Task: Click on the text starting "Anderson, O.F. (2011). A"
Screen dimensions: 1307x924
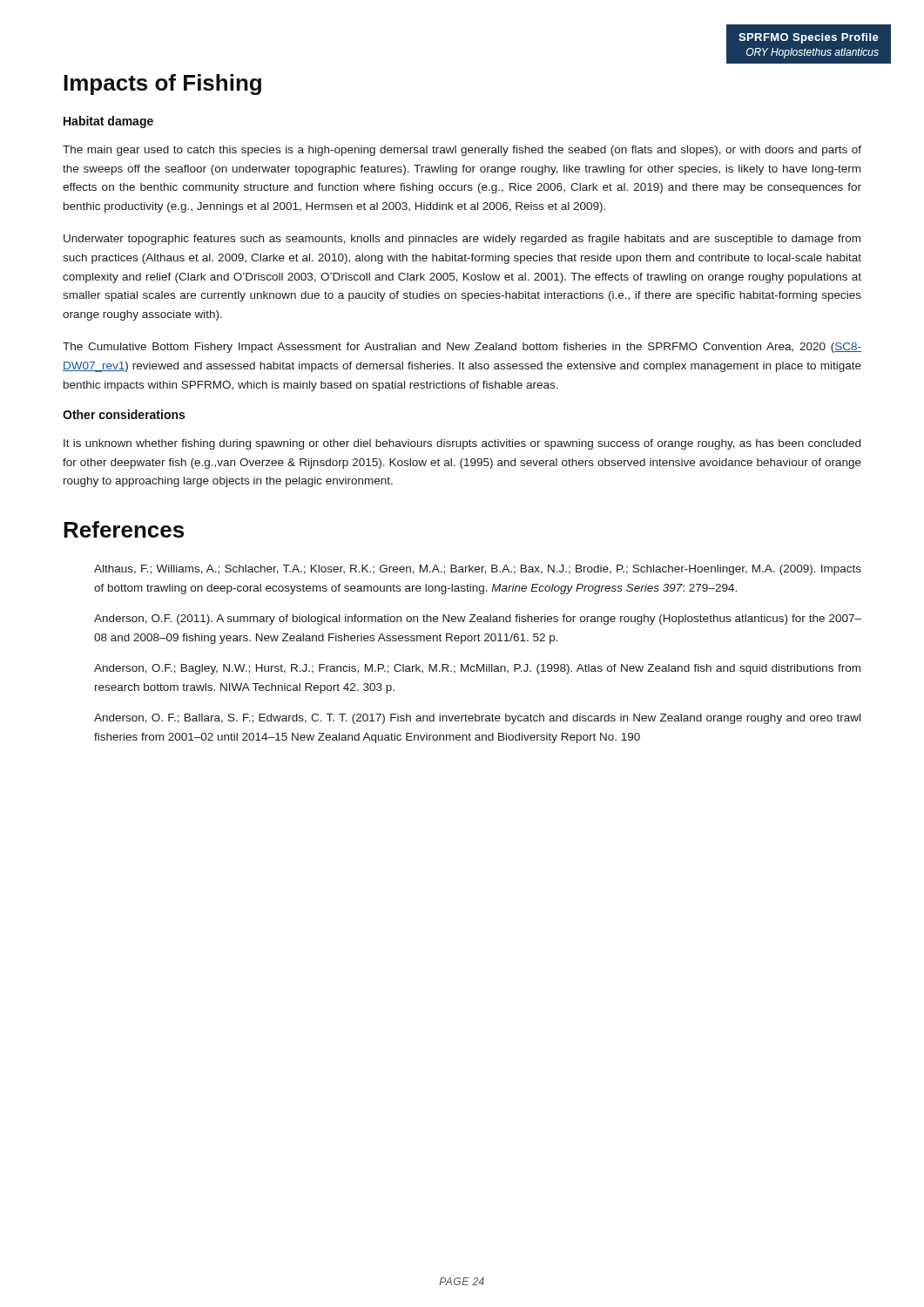Action: [x=478, y=628]
